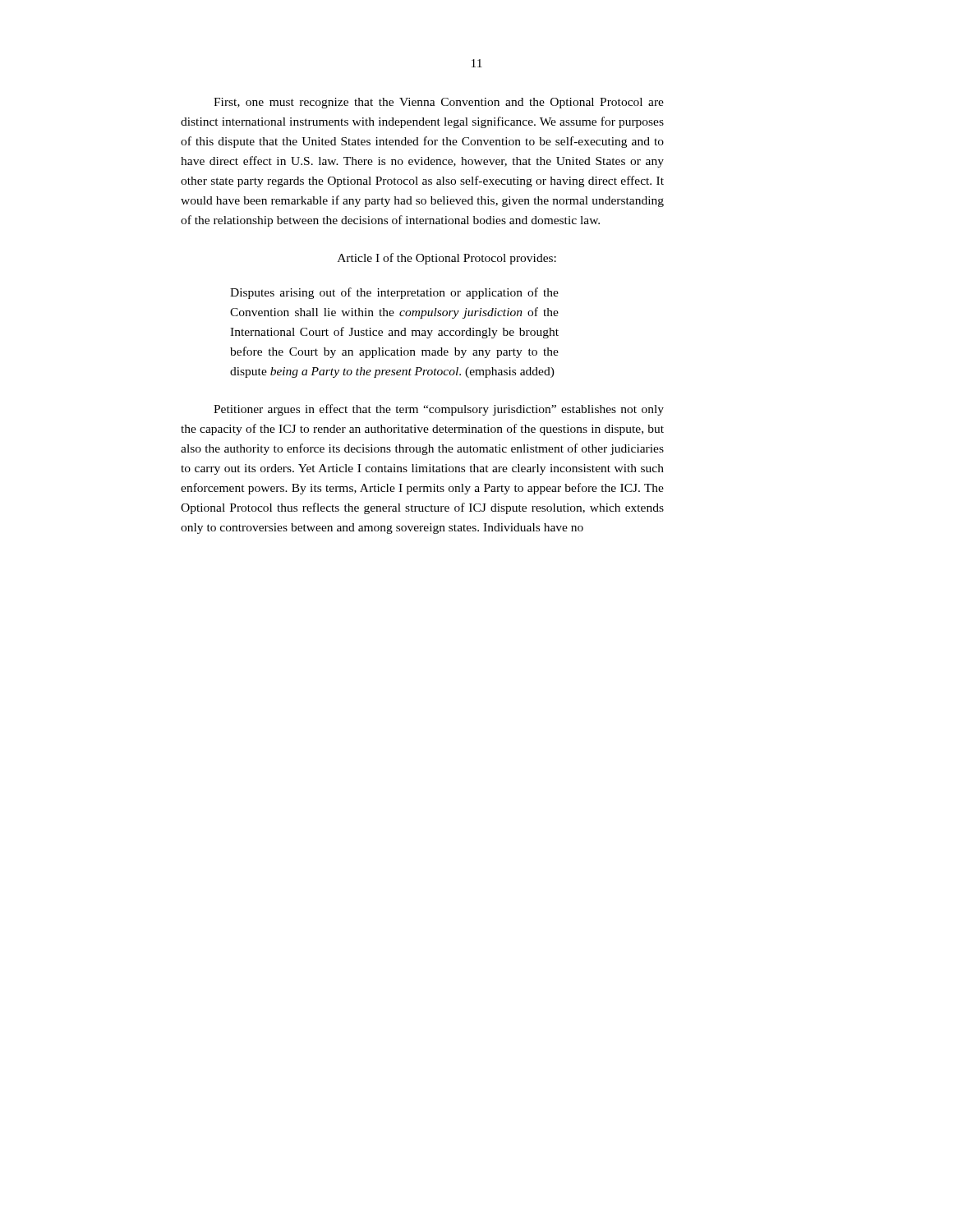Locate the text starting "First, one must recognize that the"
The width and height of the screenshot is (953, 1232).
422,315
